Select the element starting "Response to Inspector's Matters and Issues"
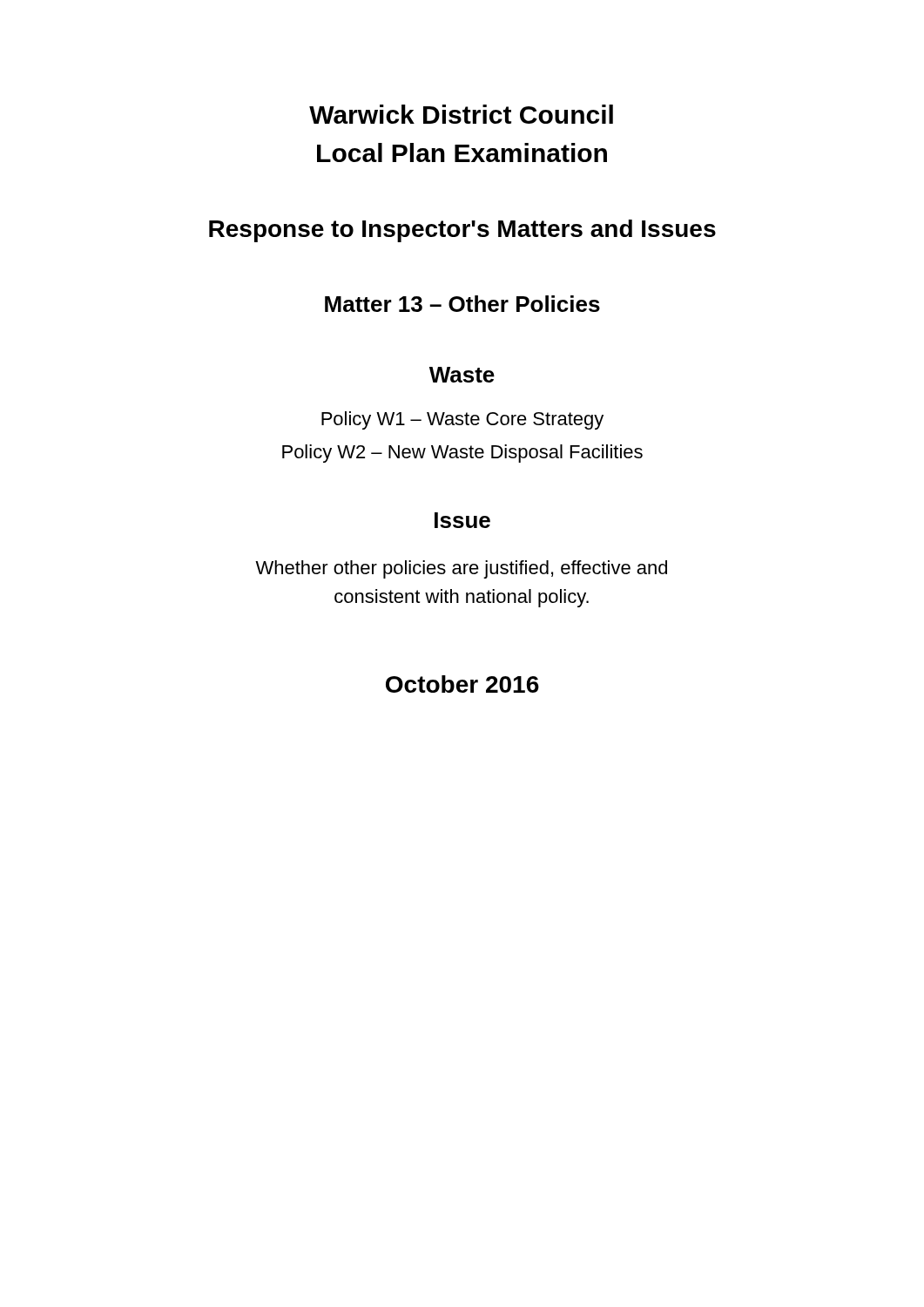The image size is (924, 1307). pos(462,229)
